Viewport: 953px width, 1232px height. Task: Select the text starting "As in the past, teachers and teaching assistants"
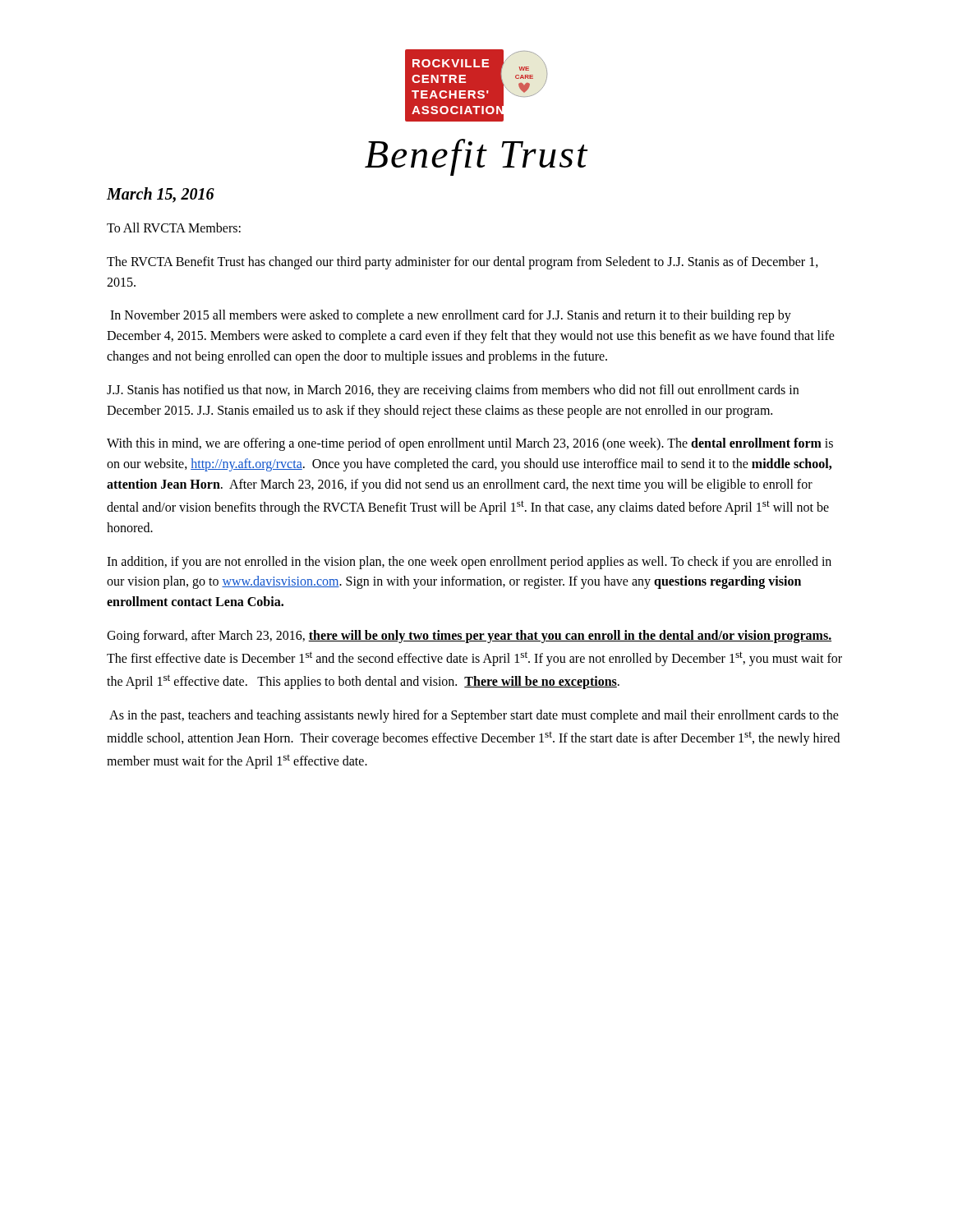click(x=473, y=738)
